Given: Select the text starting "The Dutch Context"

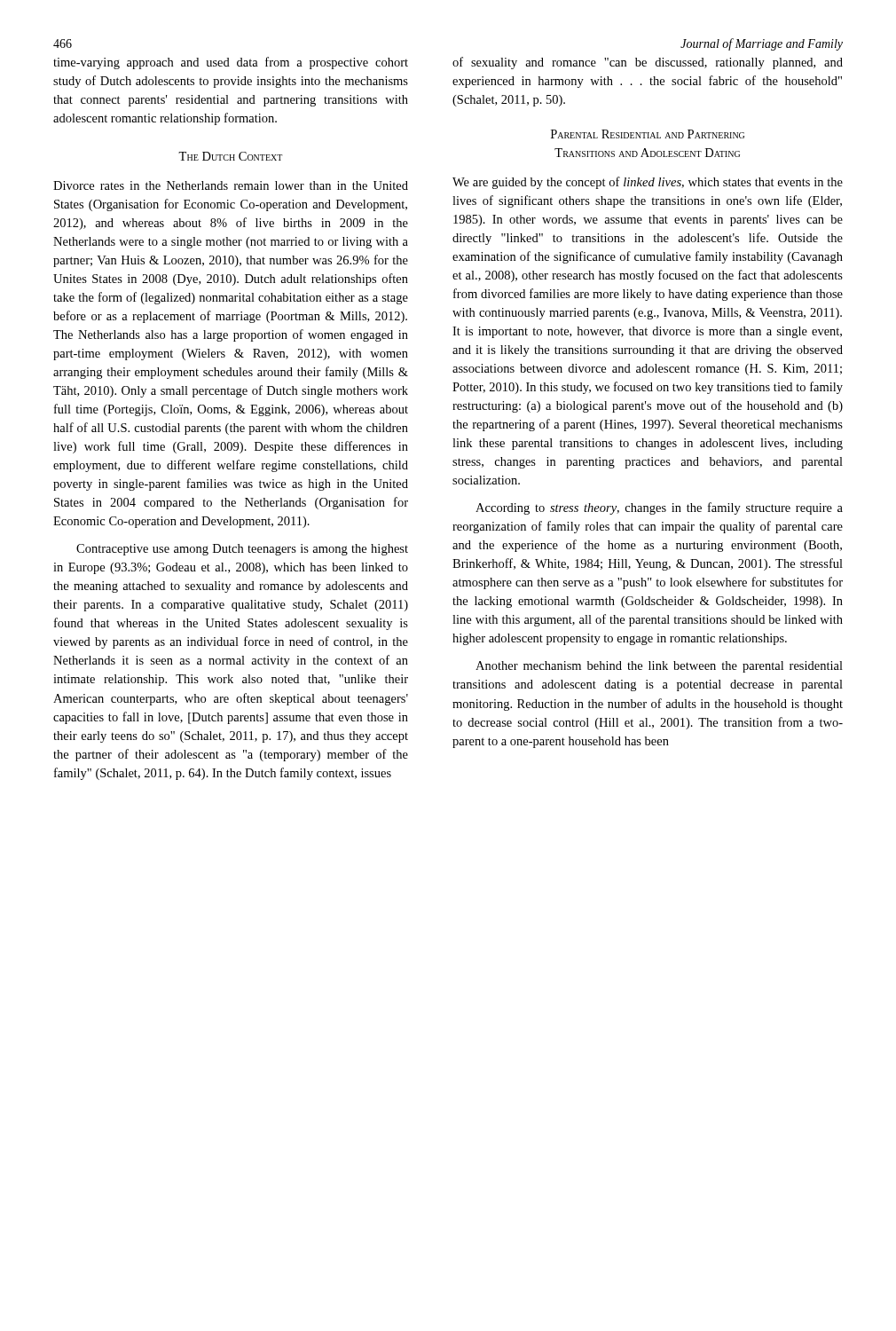Looking at the screenshot, I should pyautogui.click(x=231, y=157).
